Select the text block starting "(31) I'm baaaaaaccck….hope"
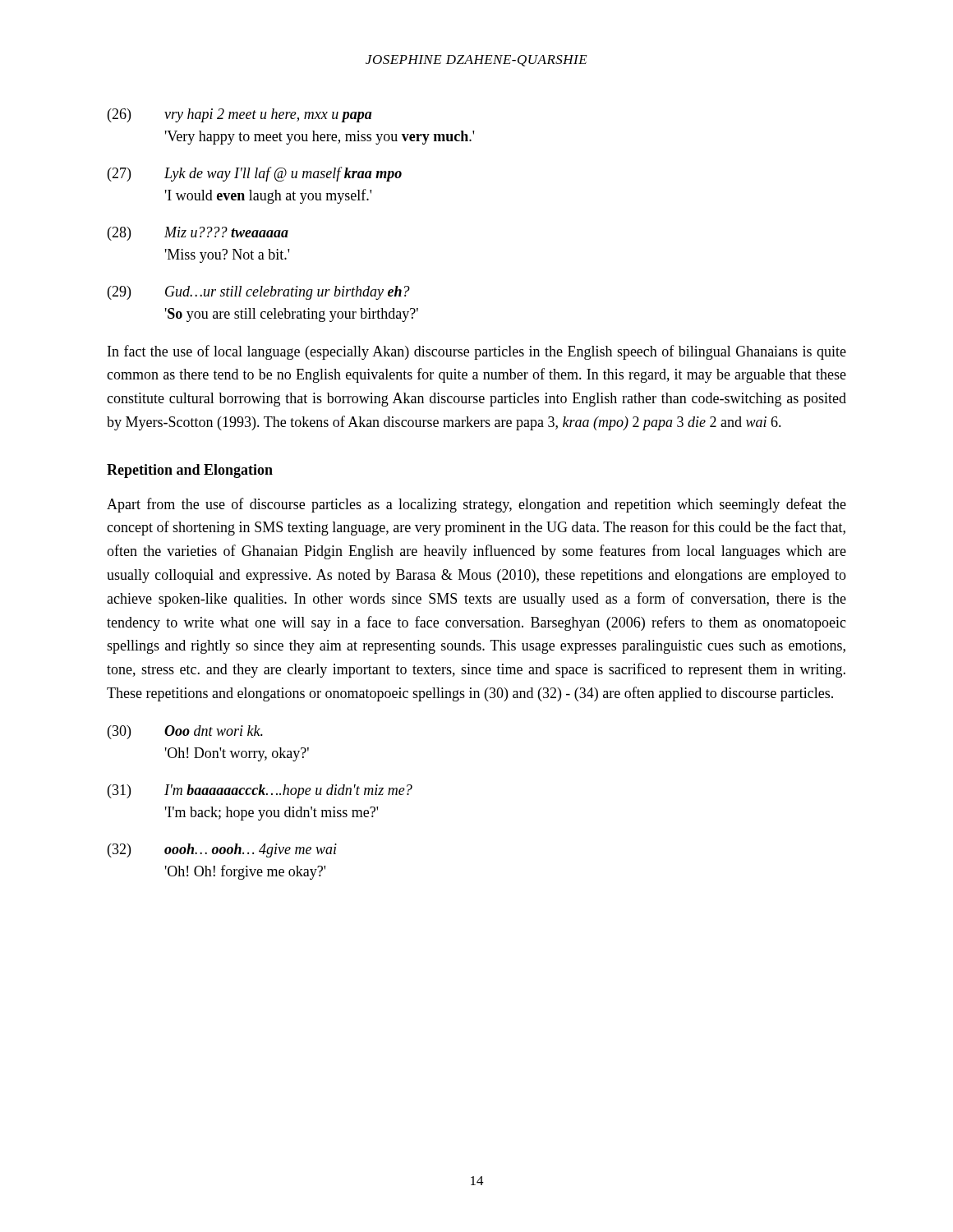Viewport: 953px width, 1232px height. coord(260,791)
